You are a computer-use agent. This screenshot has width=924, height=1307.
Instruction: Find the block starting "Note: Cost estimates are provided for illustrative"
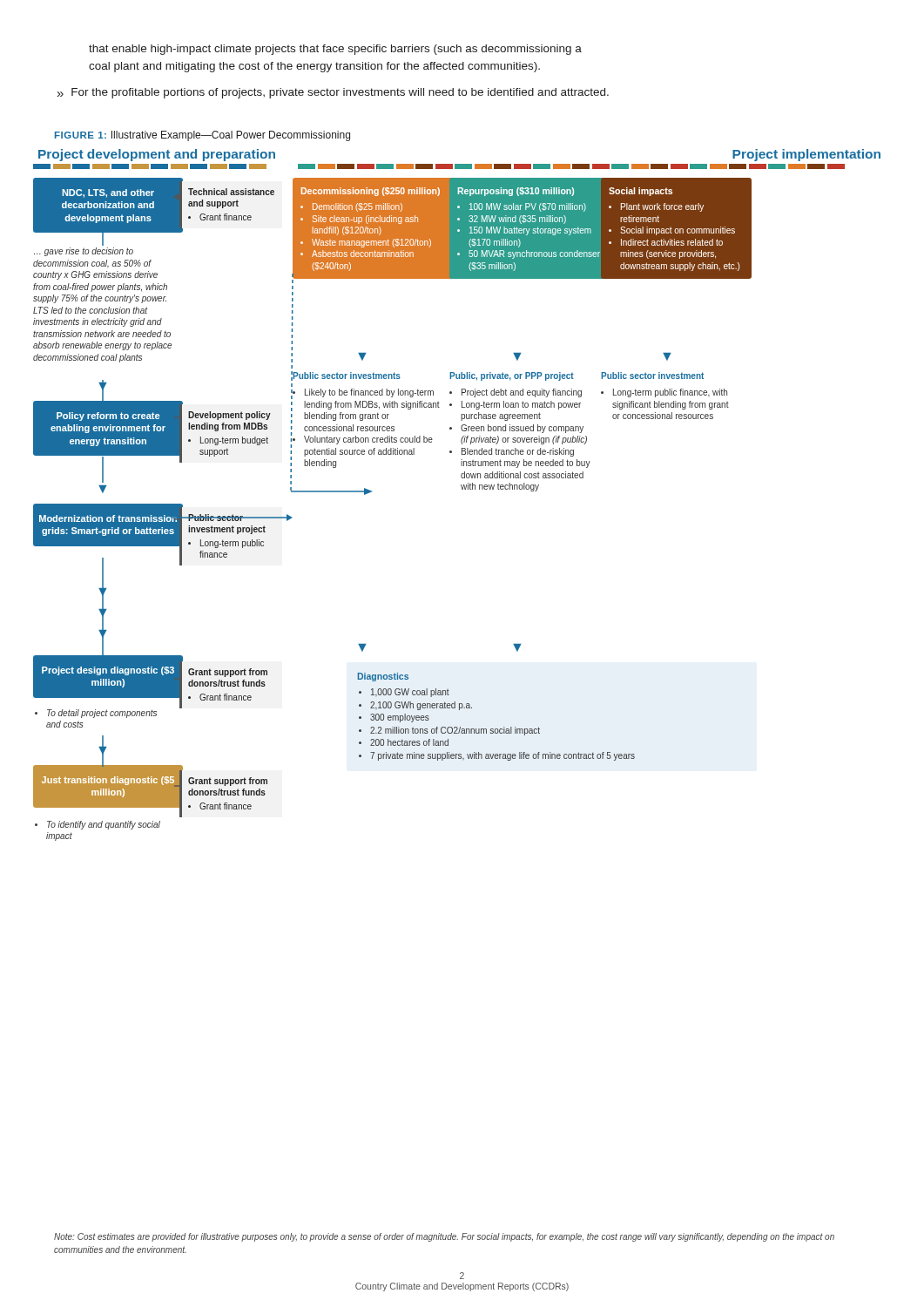tap(444, 1243)
